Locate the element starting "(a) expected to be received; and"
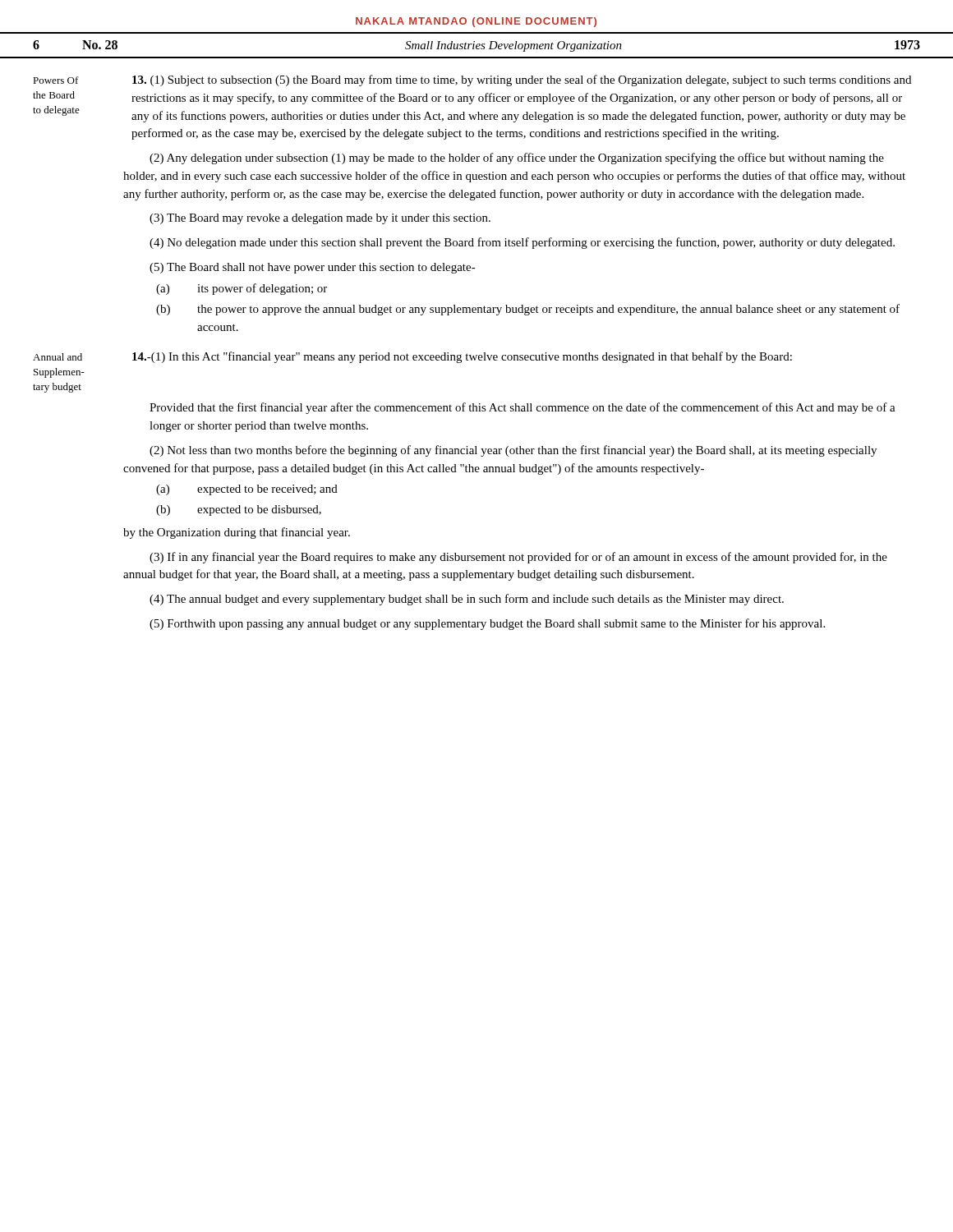 tap(230, 490)
